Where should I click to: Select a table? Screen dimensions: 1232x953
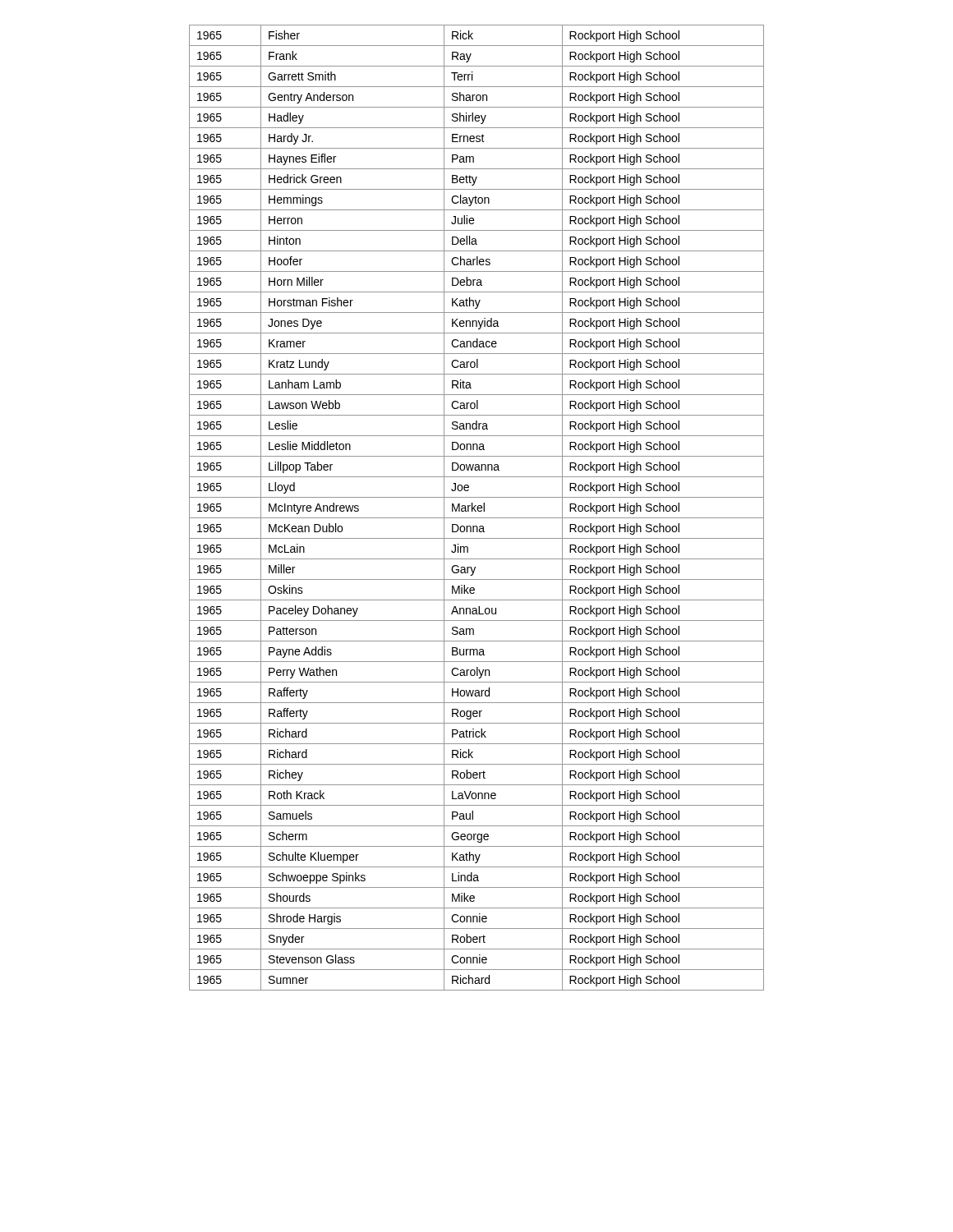click(476, 508)
